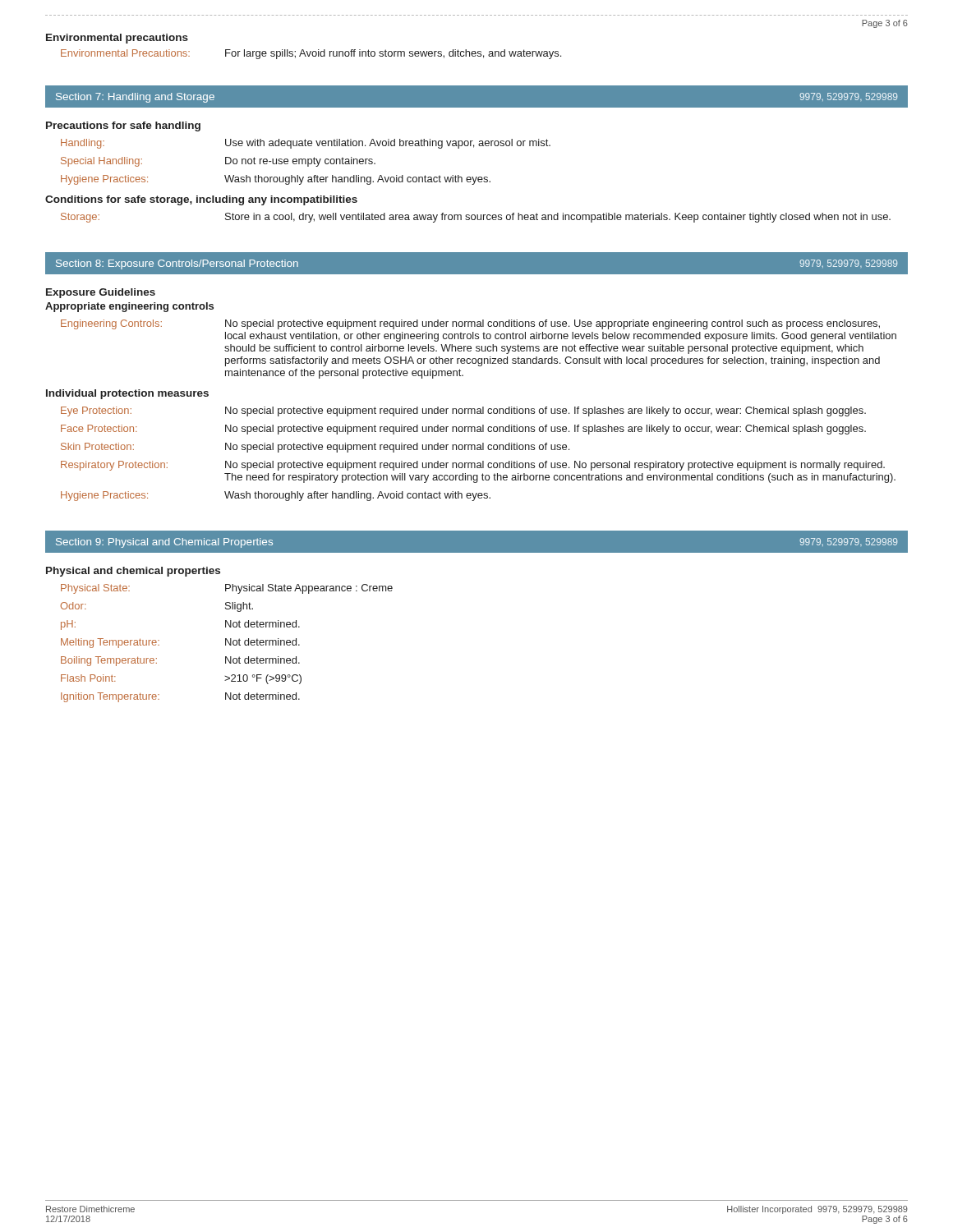Find the list item containing "Engineering Controls:No special protective equipment required under normal"
953x1232 pixels.
[x=480, y=348]
